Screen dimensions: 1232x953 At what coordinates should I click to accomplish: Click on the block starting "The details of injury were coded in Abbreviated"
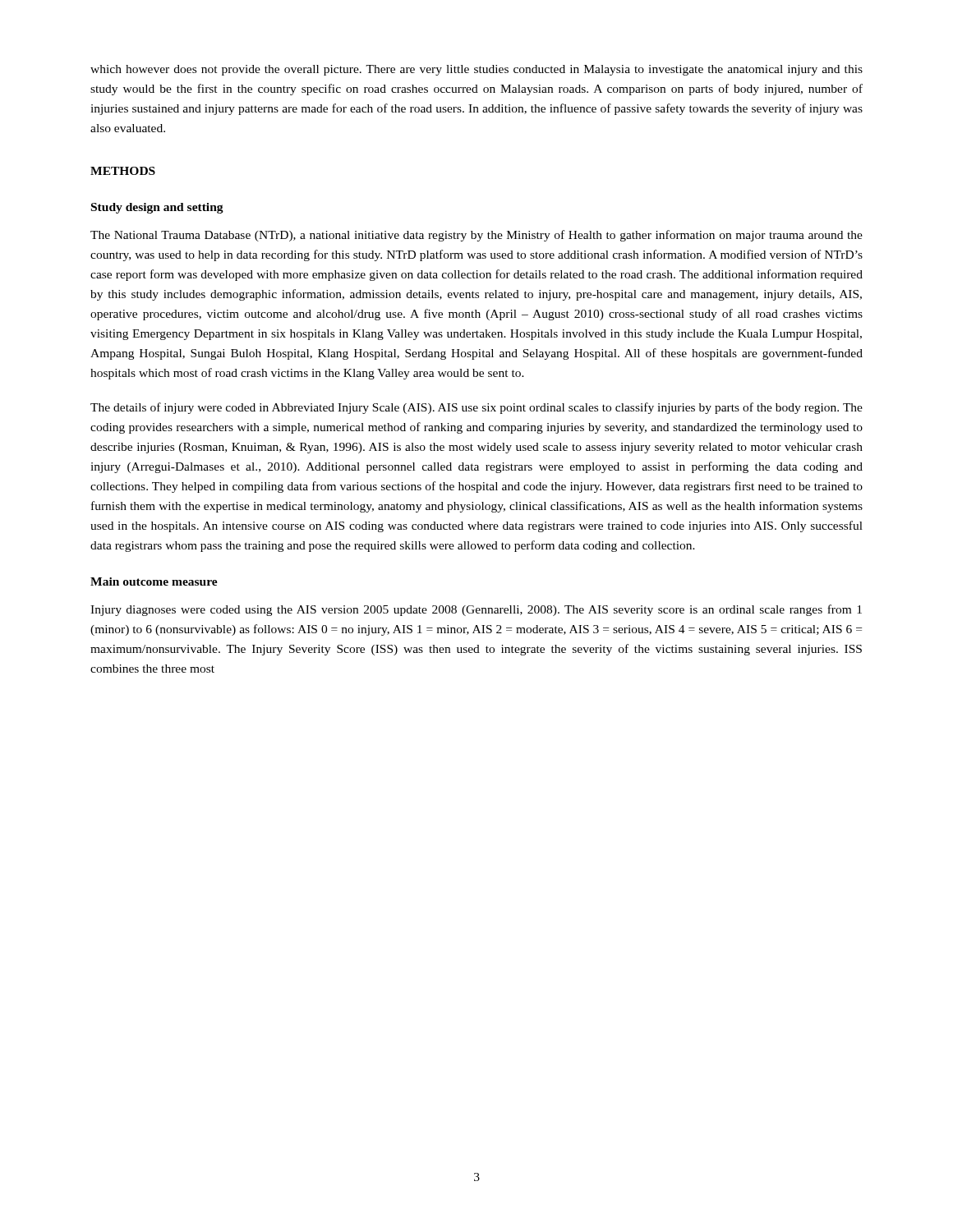tap(476, 476)
